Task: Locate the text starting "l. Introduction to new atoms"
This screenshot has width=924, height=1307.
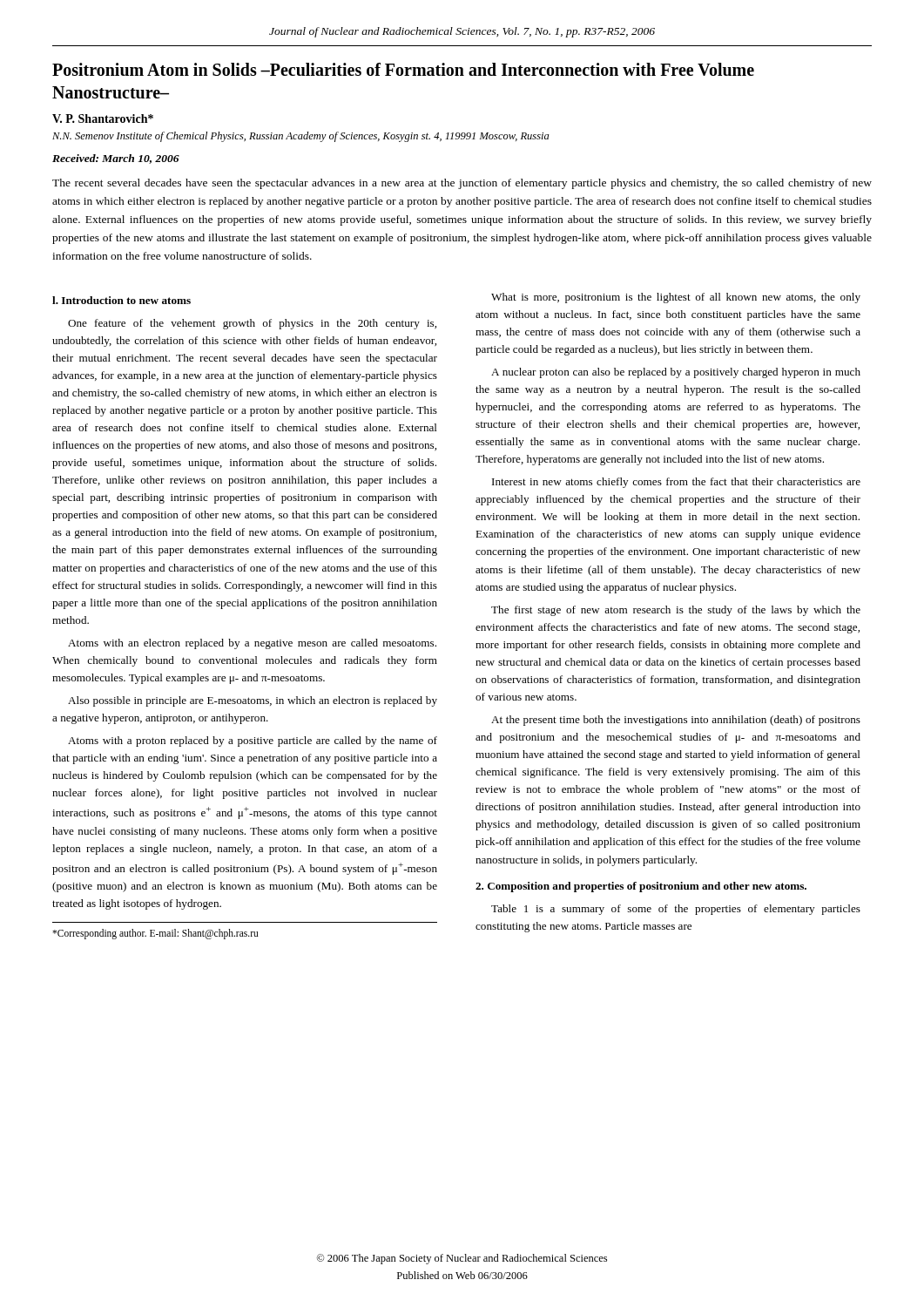Action: [x=122, y=300]
